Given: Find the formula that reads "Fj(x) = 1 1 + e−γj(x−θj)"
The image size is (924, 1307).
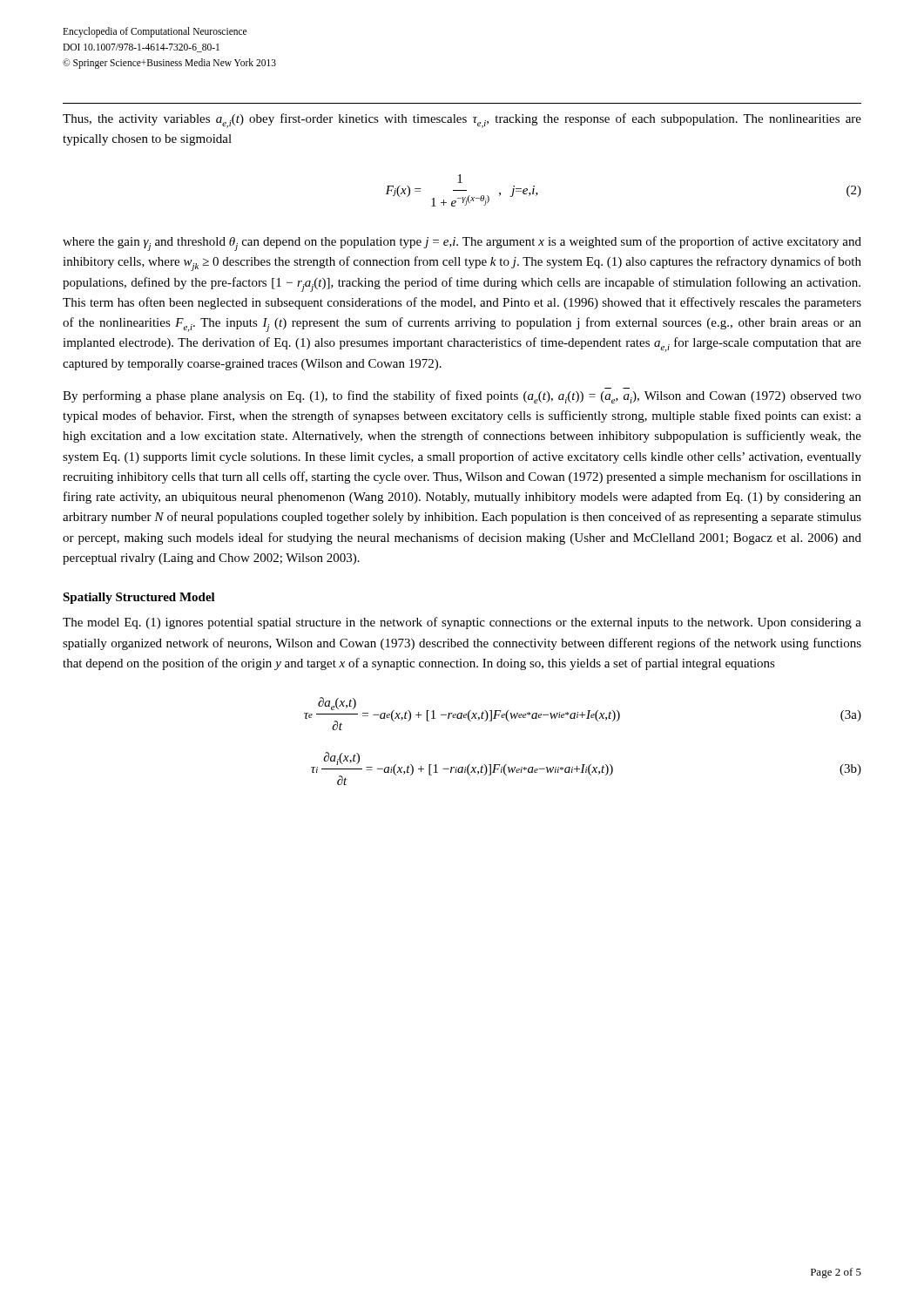Looking at the screenshot, I should (x=462, y=191).
